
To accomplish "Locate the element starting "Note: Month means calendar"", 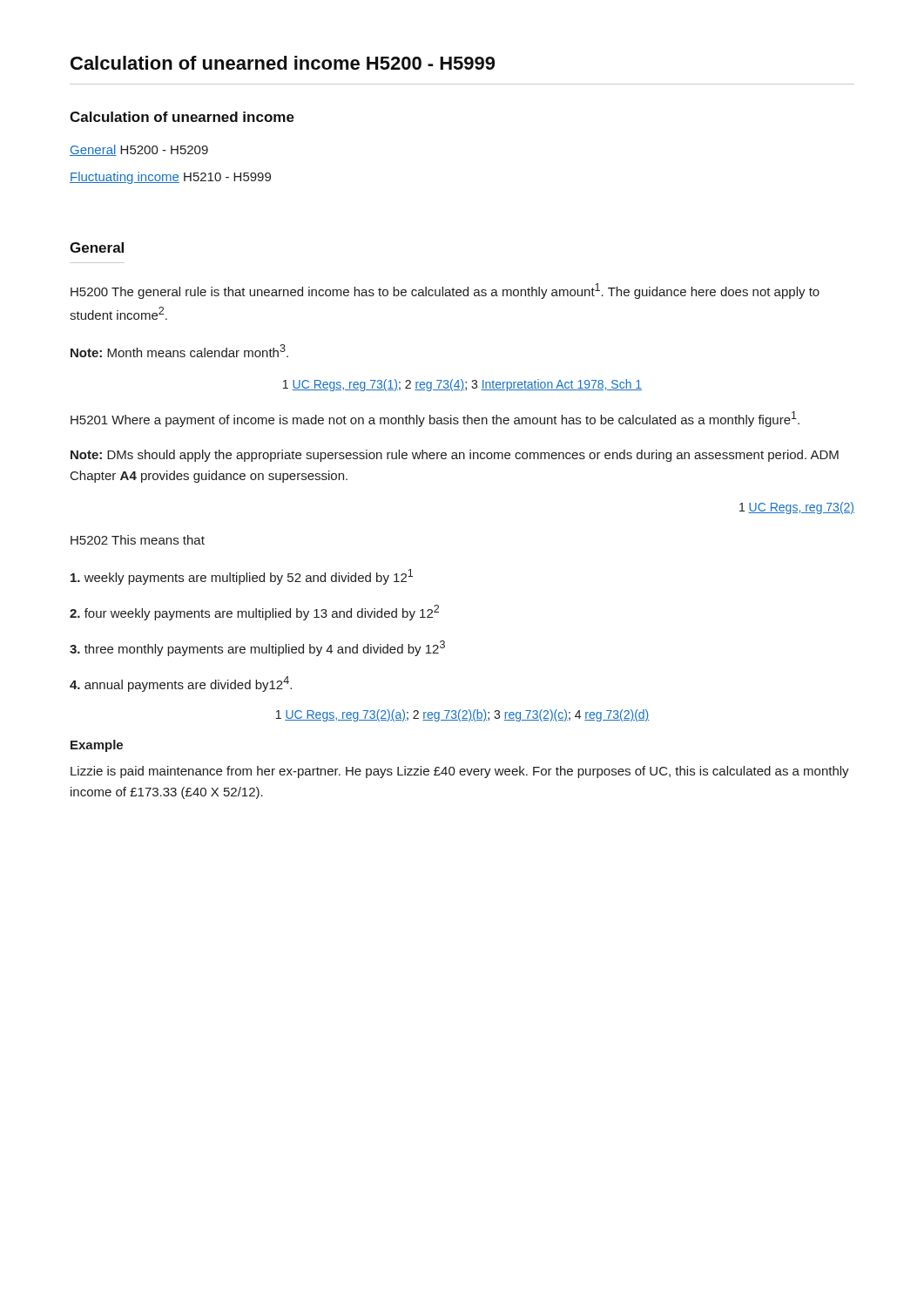I will (179, 351).
